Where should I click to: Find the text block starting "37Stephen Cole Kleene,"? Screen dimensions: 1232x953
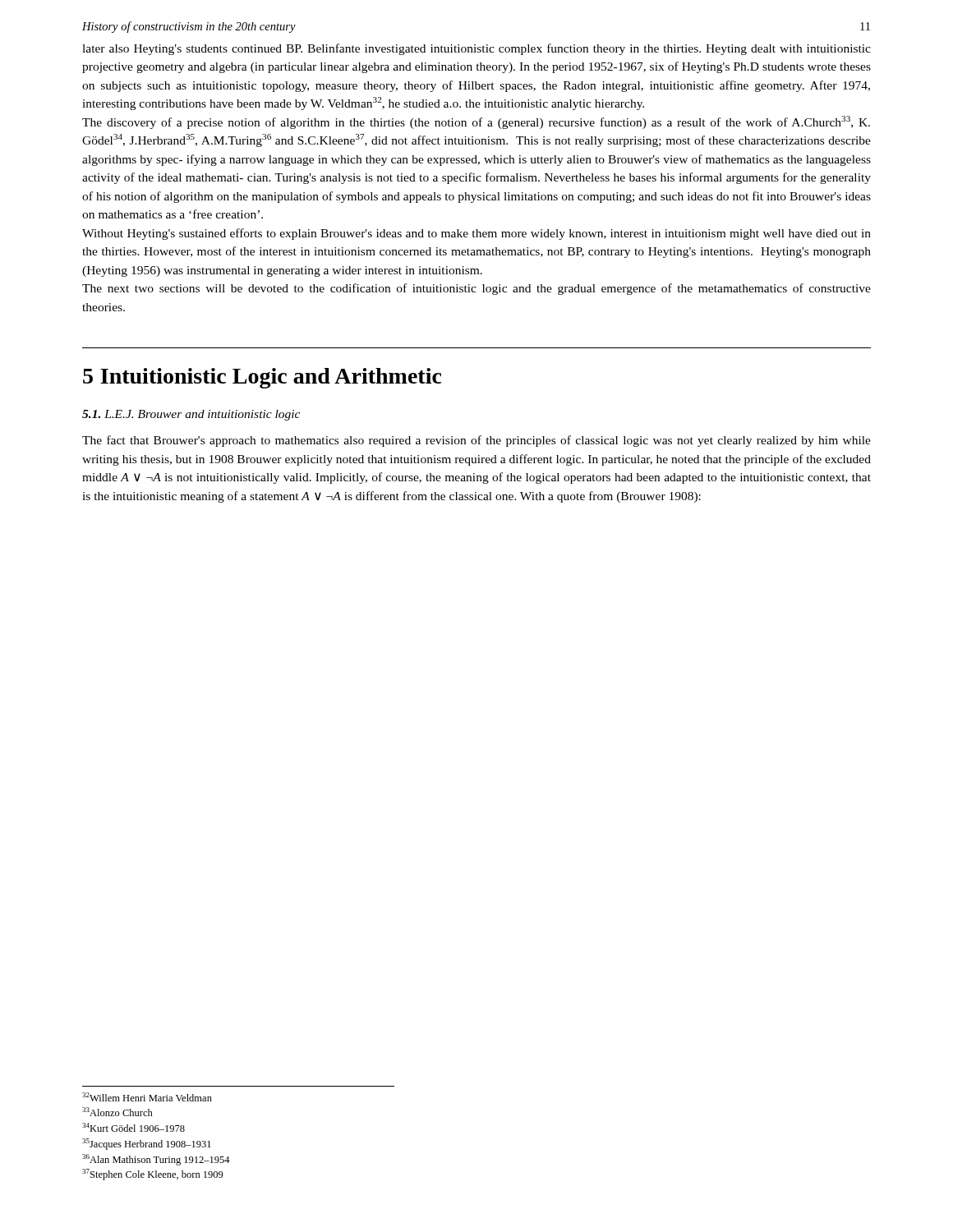153,1174
